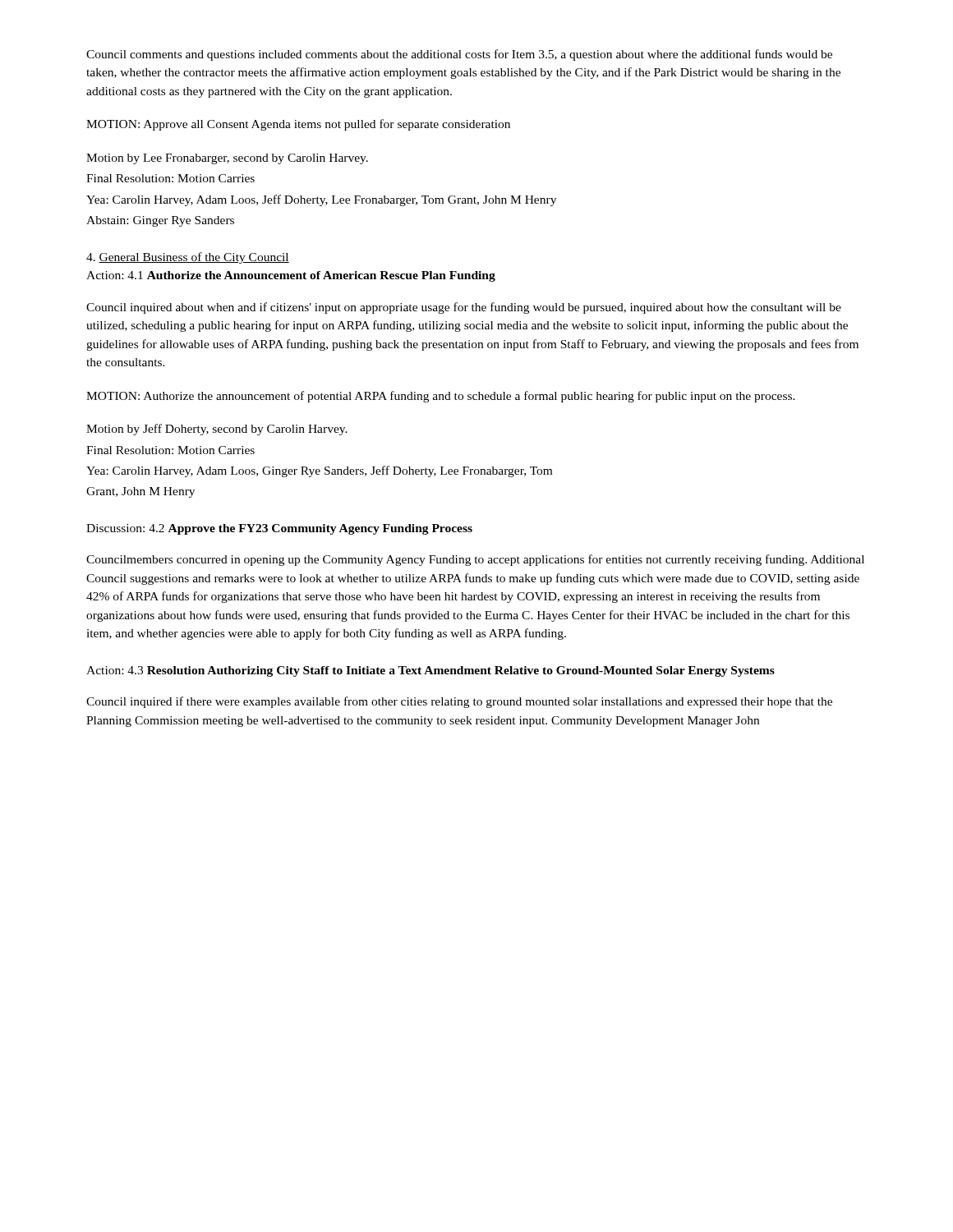
Task: Locate the element starting "4. General Business of the"
Action: point(476,266)
